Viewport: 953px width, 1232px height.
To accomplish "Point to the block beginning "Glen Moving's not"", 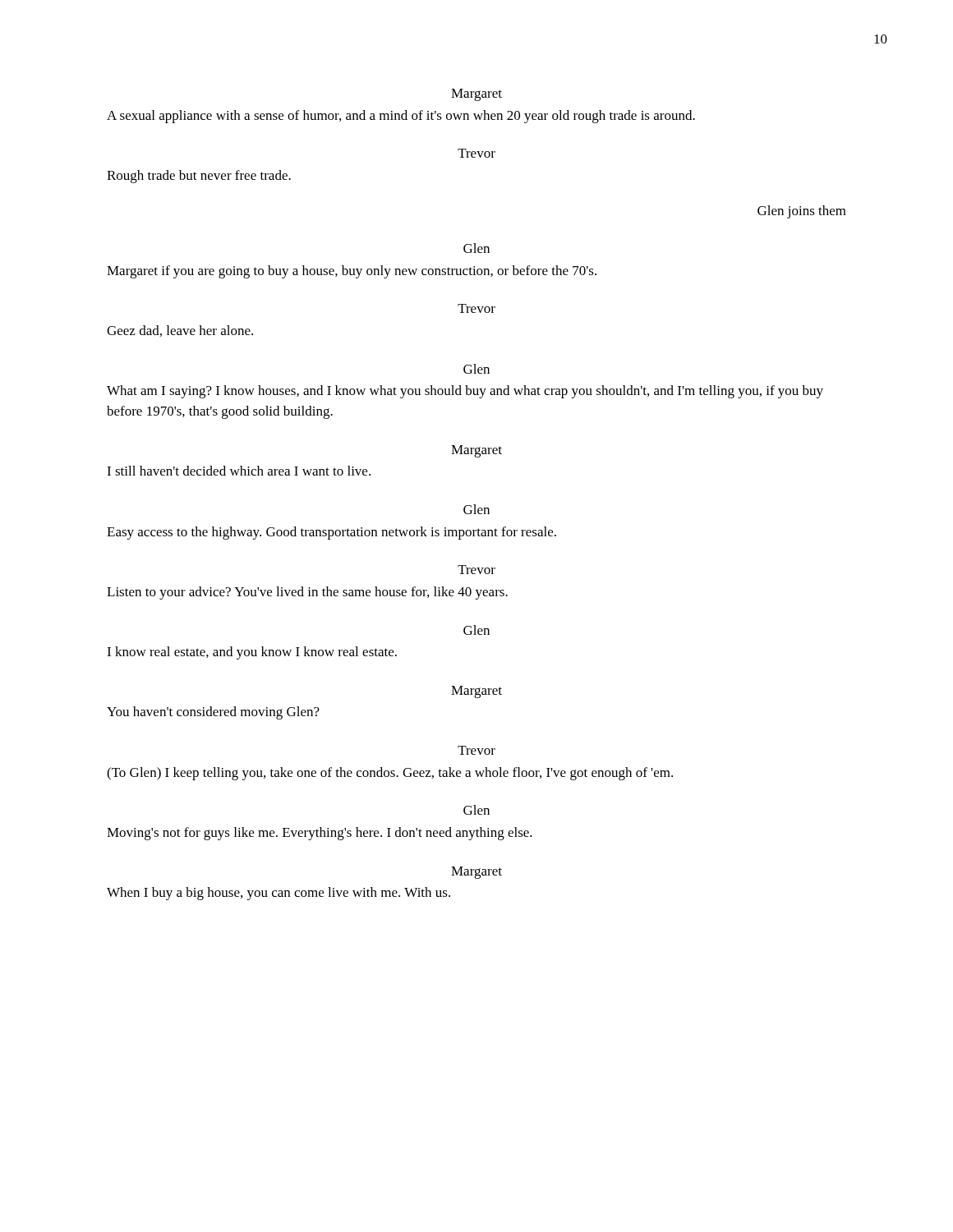I will pyautogui.click(x=476, y=822).
